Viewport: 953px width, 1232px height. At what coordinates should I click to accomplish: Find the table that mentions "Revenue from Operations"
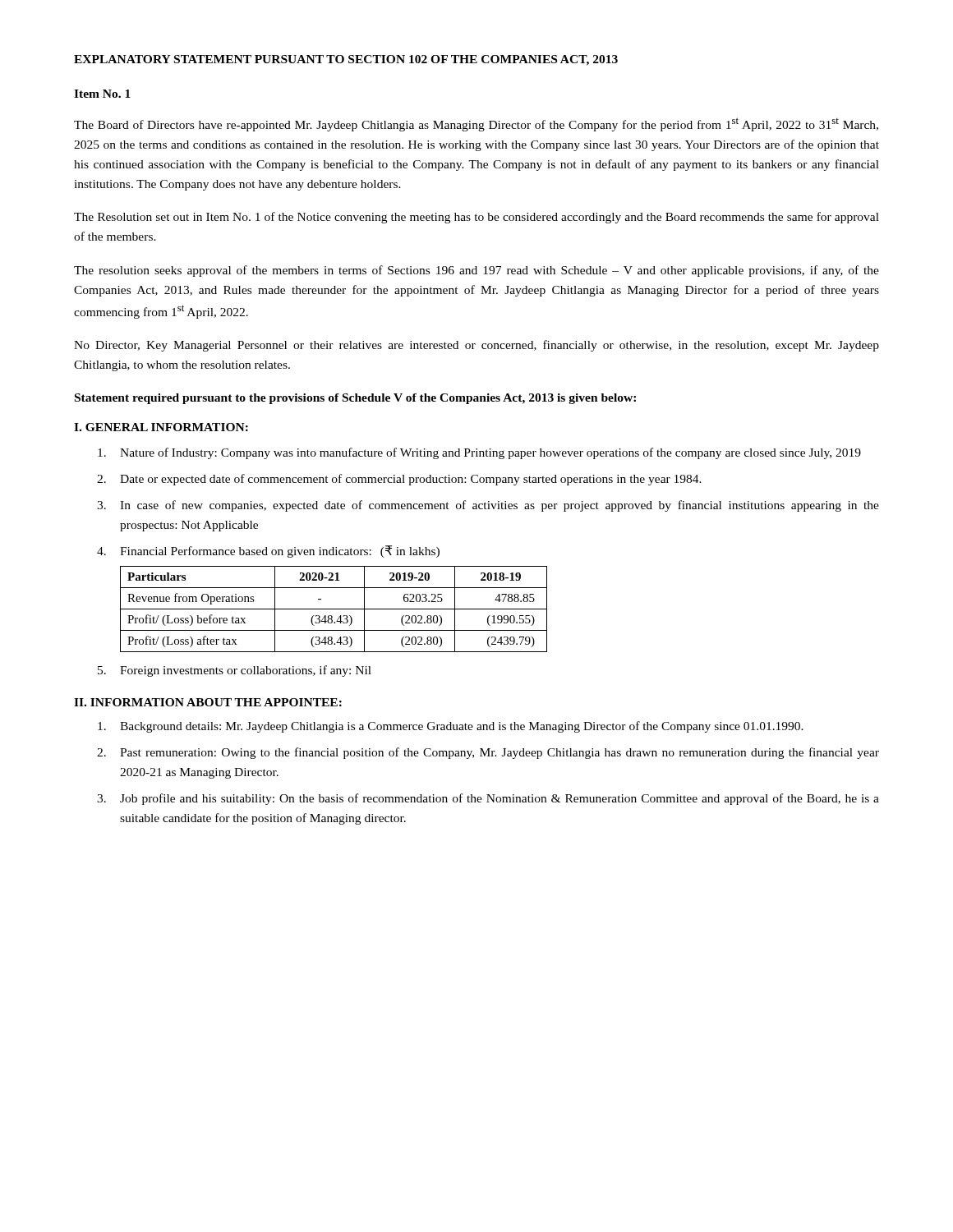tap(500, 609)
